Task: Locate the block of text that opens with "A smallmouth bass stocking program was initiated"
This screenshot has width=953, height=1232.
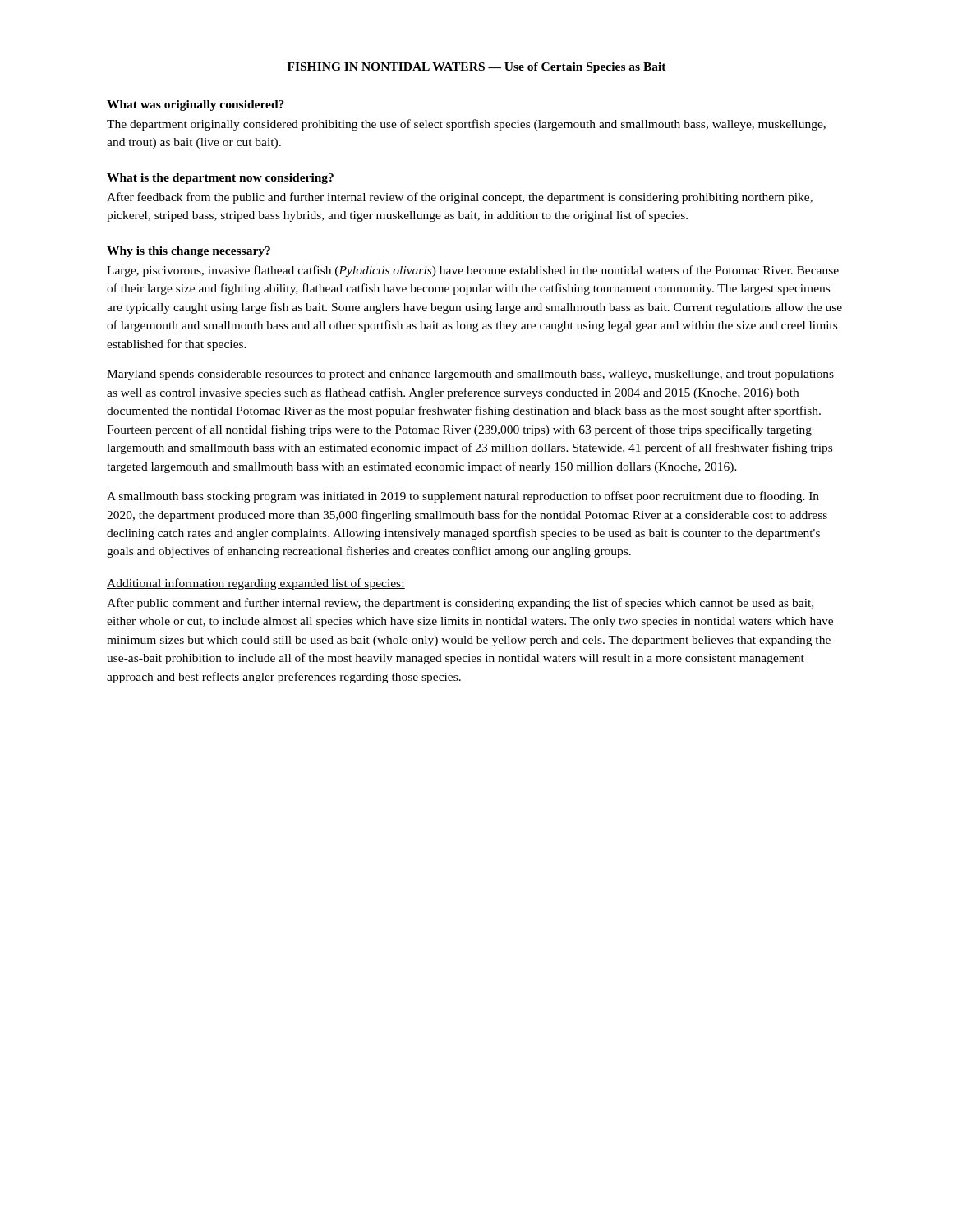Action: [x=467, y=523]
